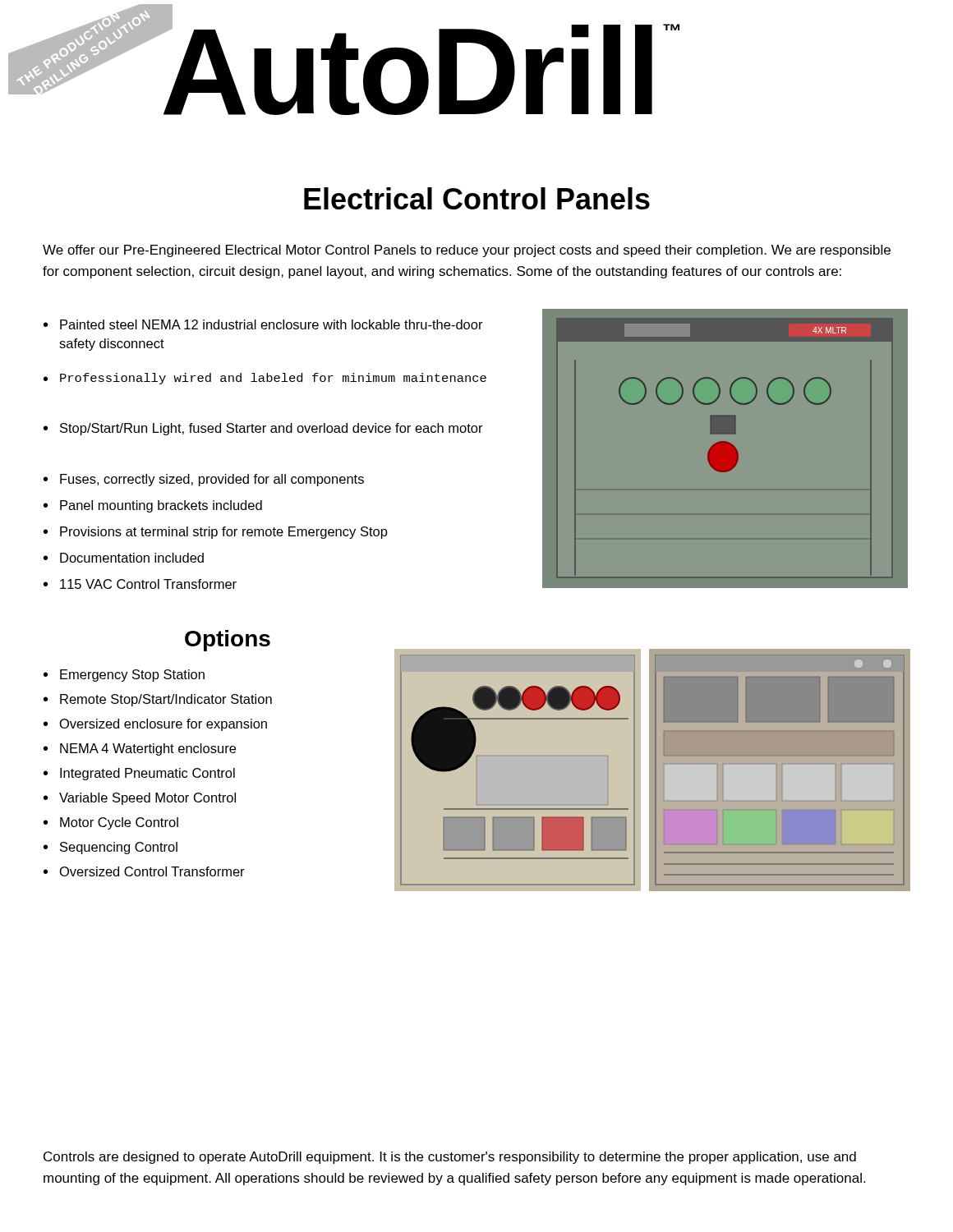The image size is (953, 1232).
Task: Navigate to the element starting "• Documentation included"
Action: coord(124,558)
